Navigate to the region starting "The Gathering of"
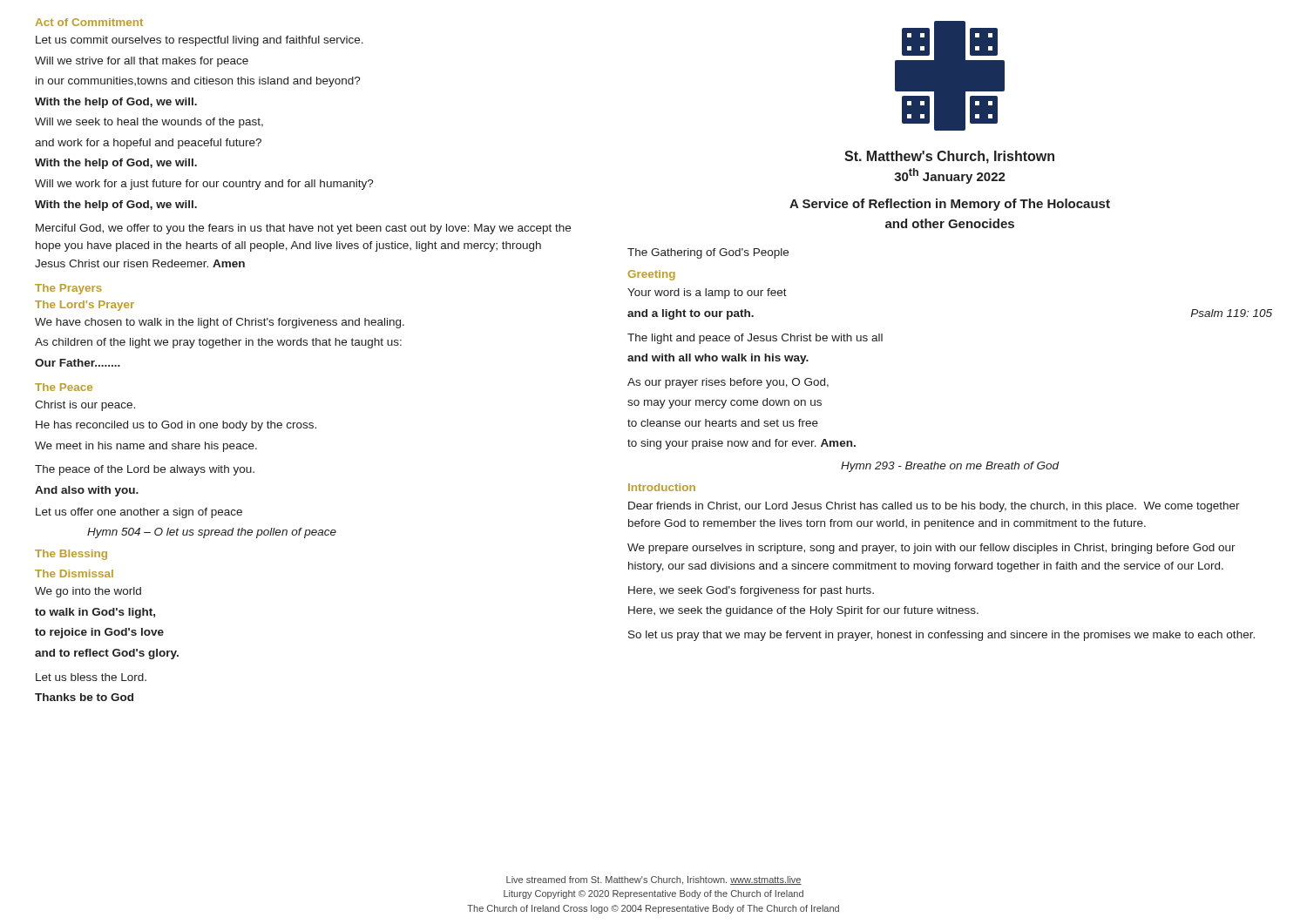Viewport: 1307px width, 924px height. pos(708,252)
